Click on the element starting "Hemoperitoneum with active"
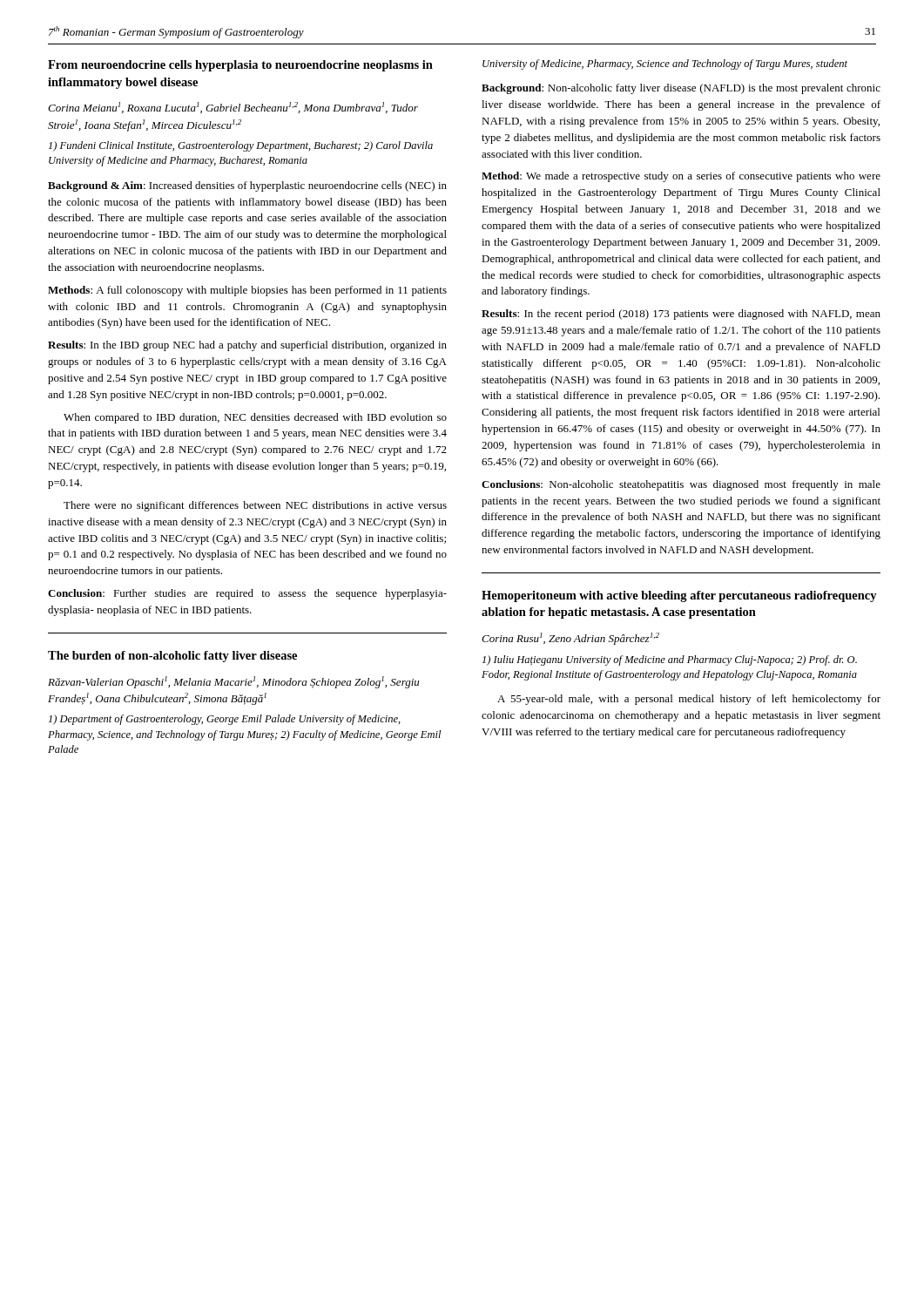 679,604
